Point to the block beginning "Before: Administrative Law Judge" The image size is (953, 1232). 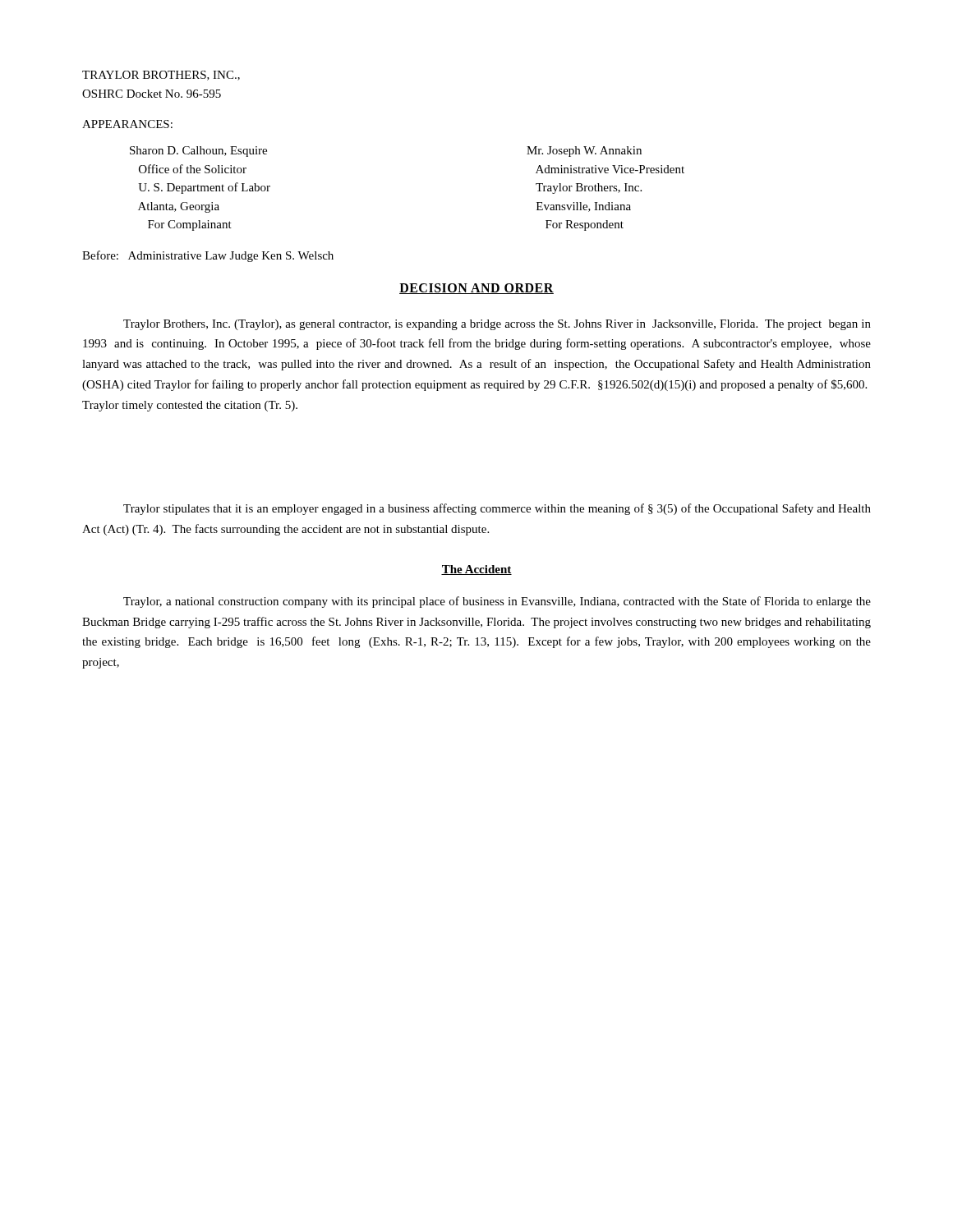[208, 255]
